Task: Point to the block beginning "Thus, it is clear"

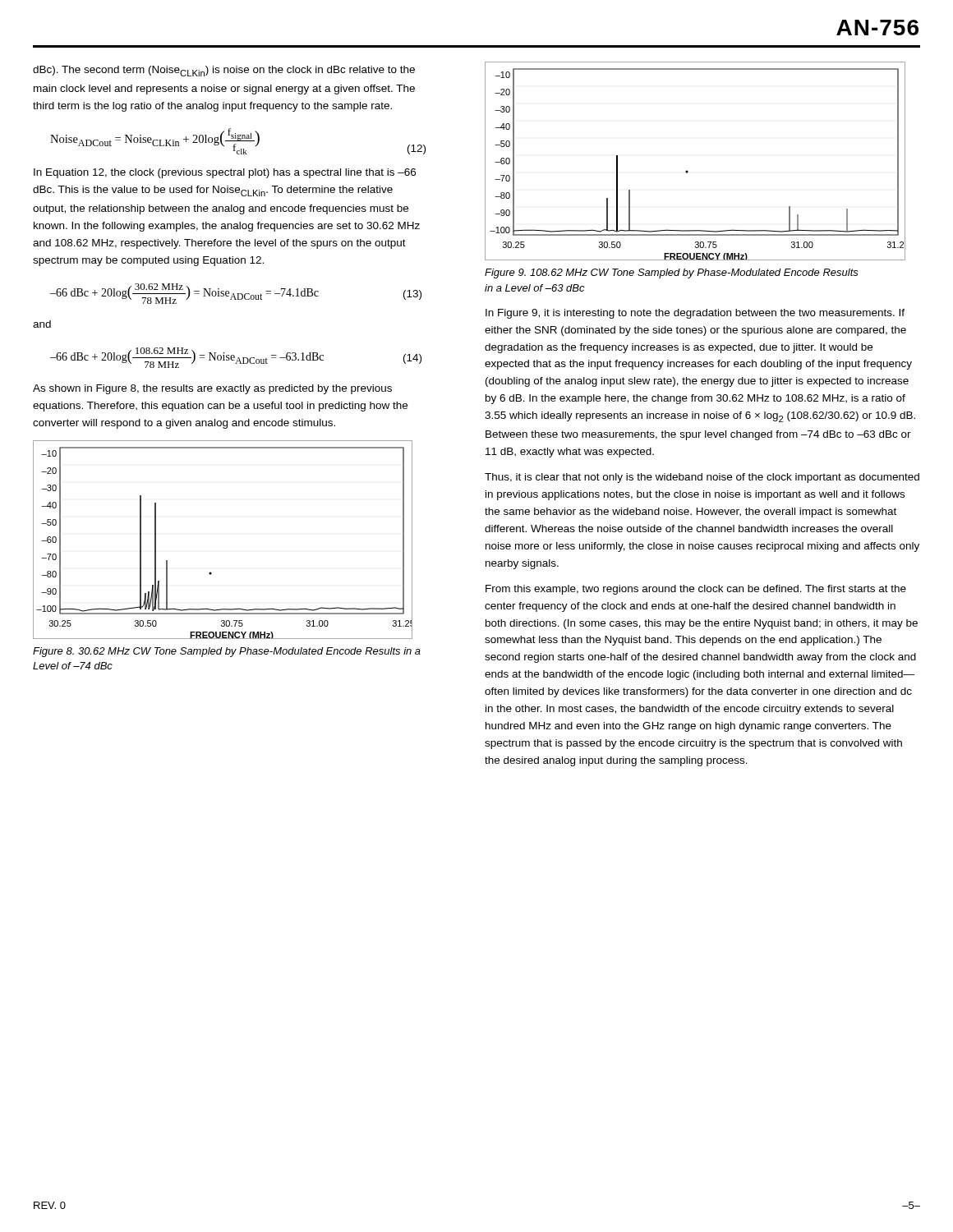Action: 702,520
